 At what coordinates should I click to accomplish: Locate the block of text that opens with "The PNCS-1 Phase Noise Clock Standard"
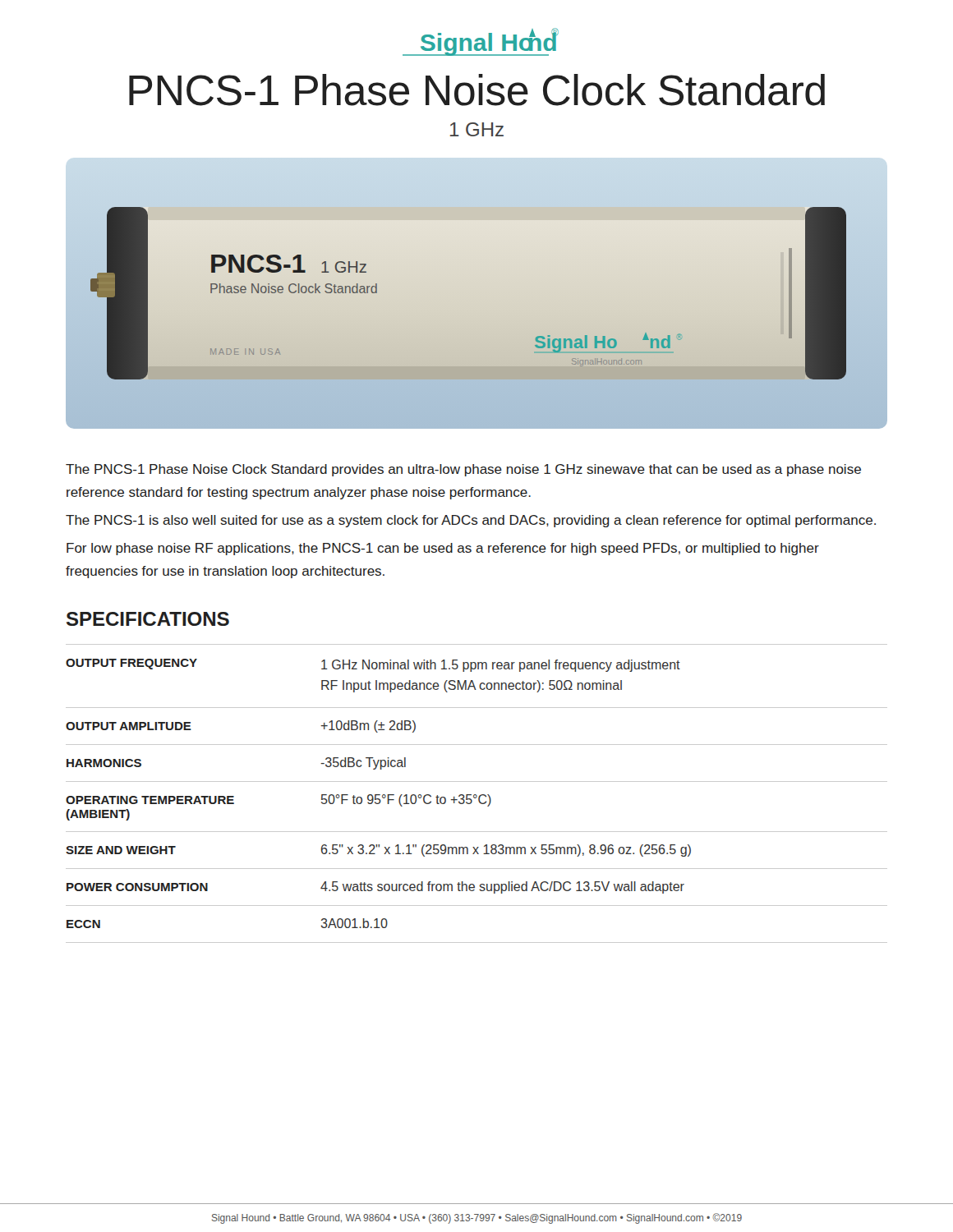click(x=476, y=481)
